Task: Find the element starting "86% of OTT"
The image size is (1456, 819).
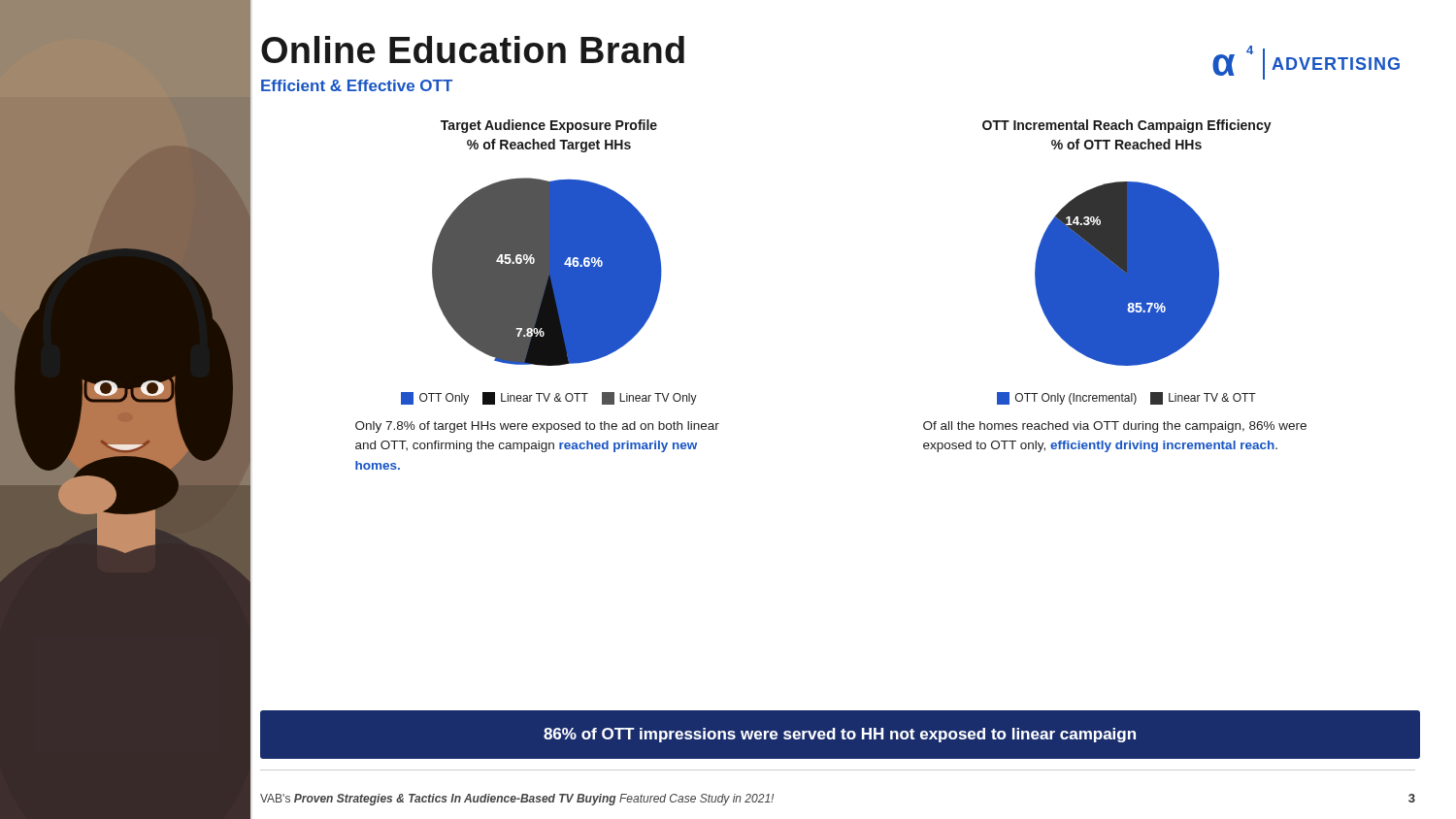Action: [840, 734]
